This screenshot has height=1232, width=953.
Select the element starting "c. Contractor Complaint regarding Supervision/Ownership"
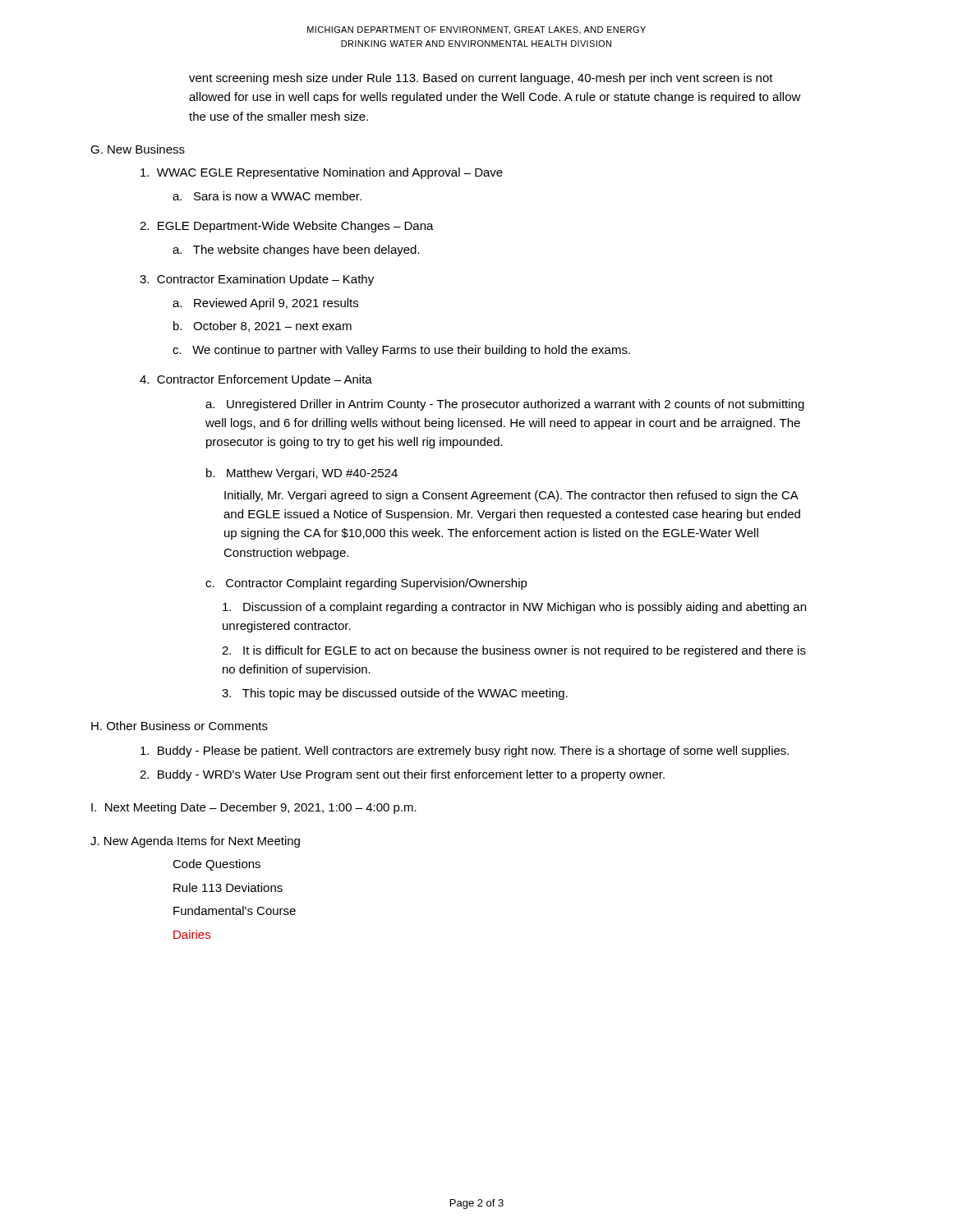point(366,583)
